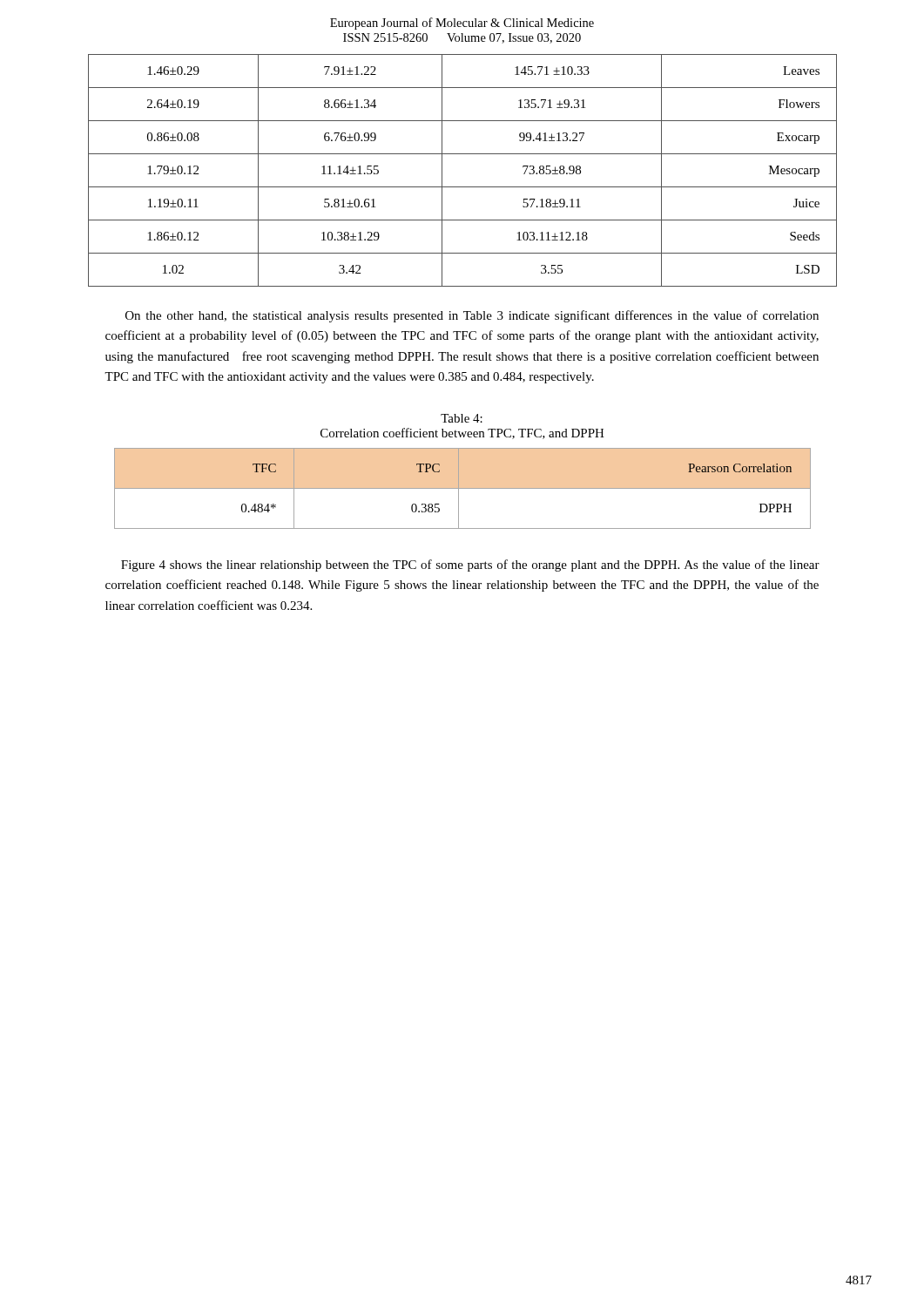Select the text block that says "On the other hand, the statistical analysis"

462,346
